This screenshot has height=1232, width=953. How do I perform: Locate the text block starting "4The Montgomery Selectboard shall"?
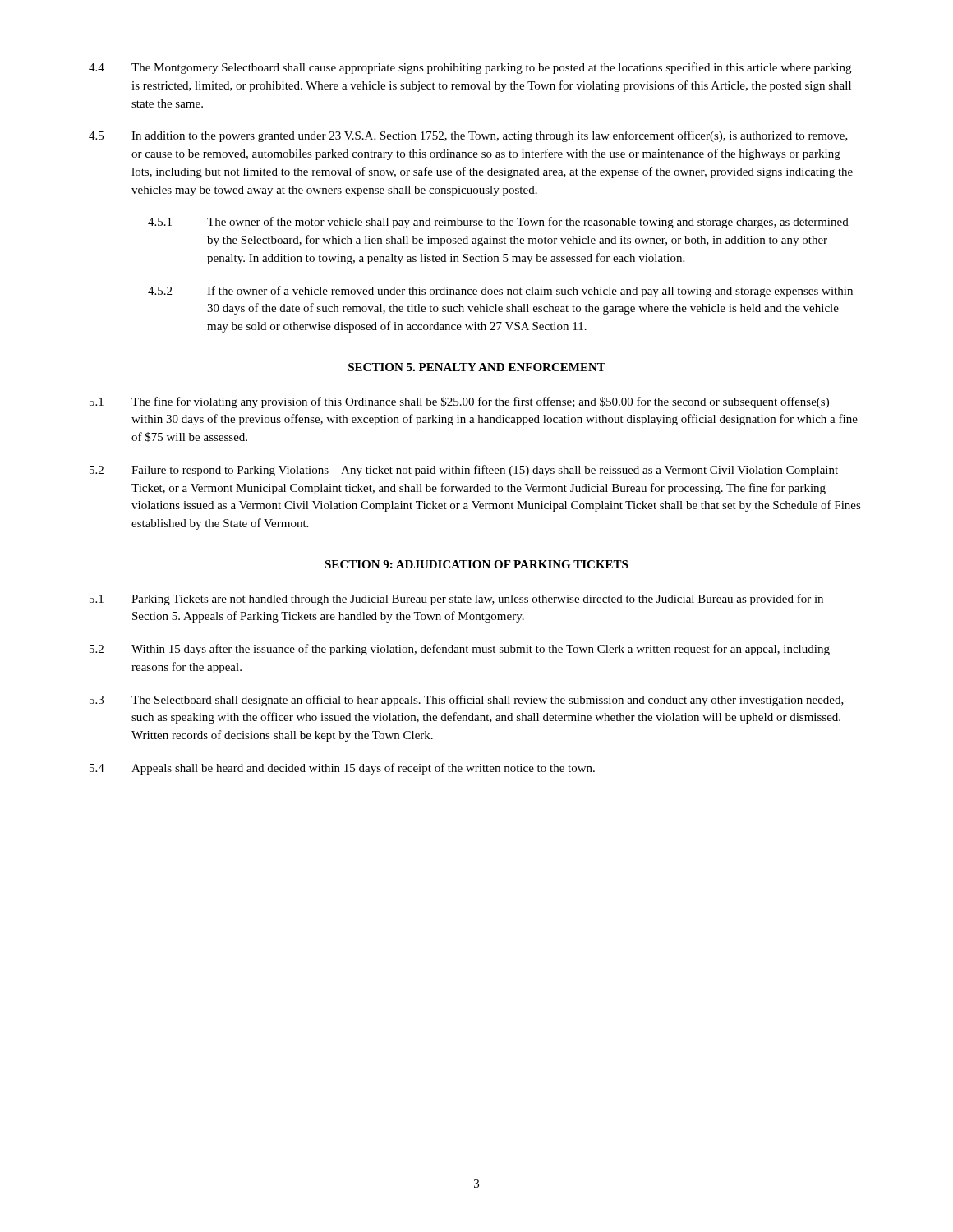tap(475, 86)
